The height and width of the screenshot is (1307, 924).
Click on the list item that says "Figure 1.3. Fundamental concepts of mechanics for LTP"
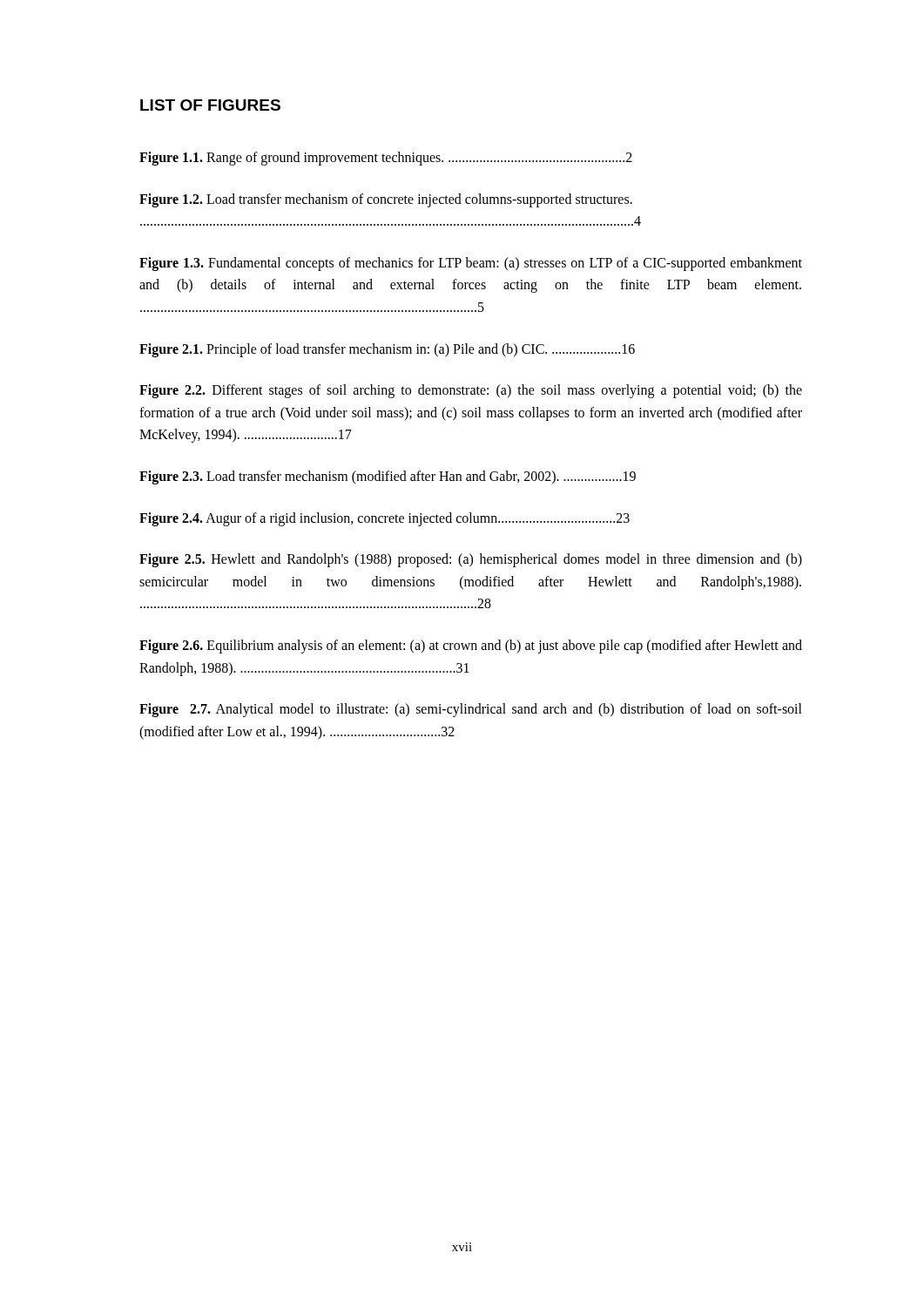pos(471,285)
